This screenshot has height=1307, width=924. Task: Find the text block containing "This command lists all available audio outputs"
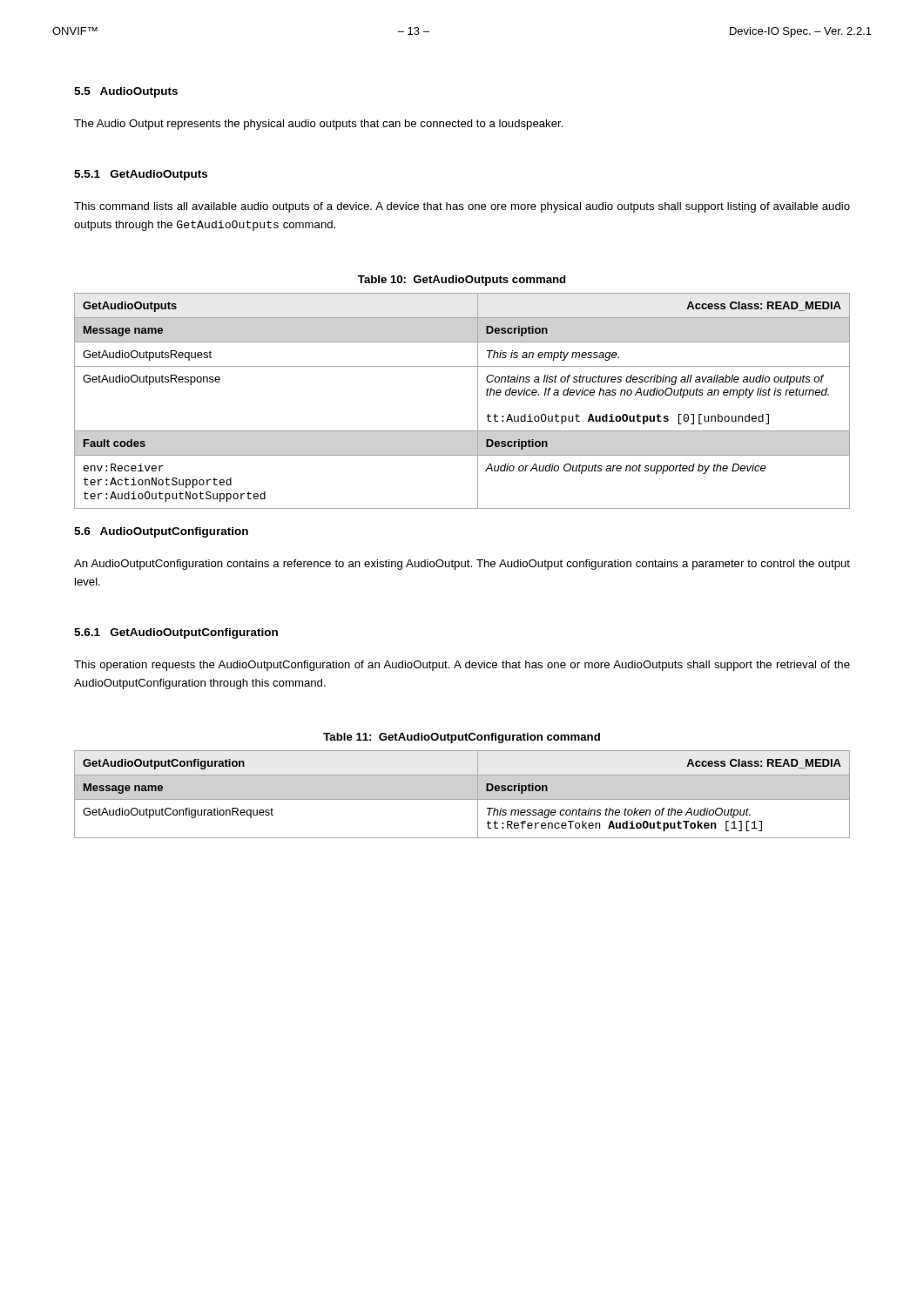pos(462,216)
